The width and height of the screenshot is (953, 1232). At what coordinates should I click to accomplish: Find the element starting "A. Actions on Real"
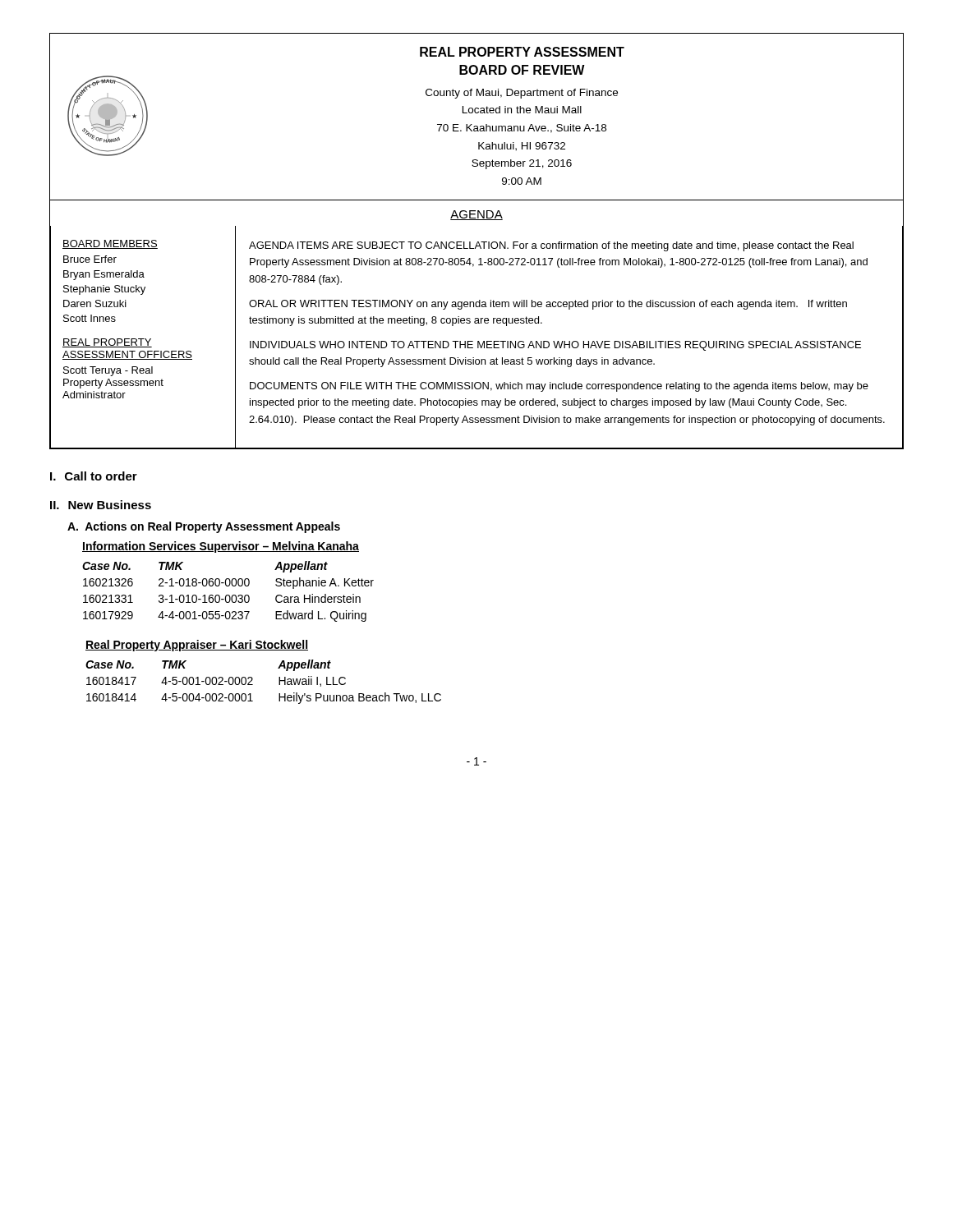(204, 526)
